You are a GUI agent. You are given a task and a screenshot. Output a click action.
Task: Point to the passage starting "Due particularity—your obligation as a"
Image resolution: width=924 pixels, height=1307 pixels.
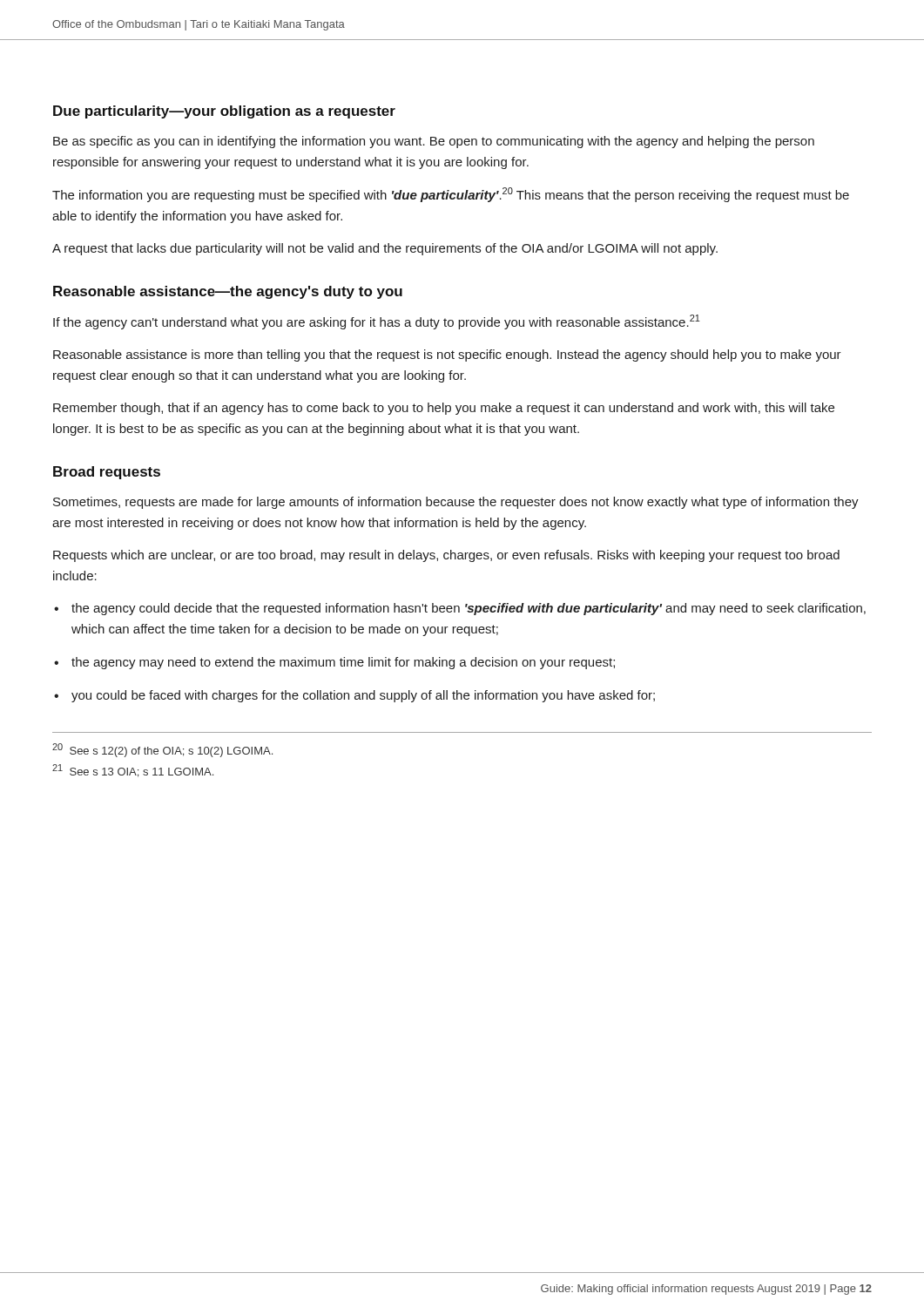[x=224, y=111]
